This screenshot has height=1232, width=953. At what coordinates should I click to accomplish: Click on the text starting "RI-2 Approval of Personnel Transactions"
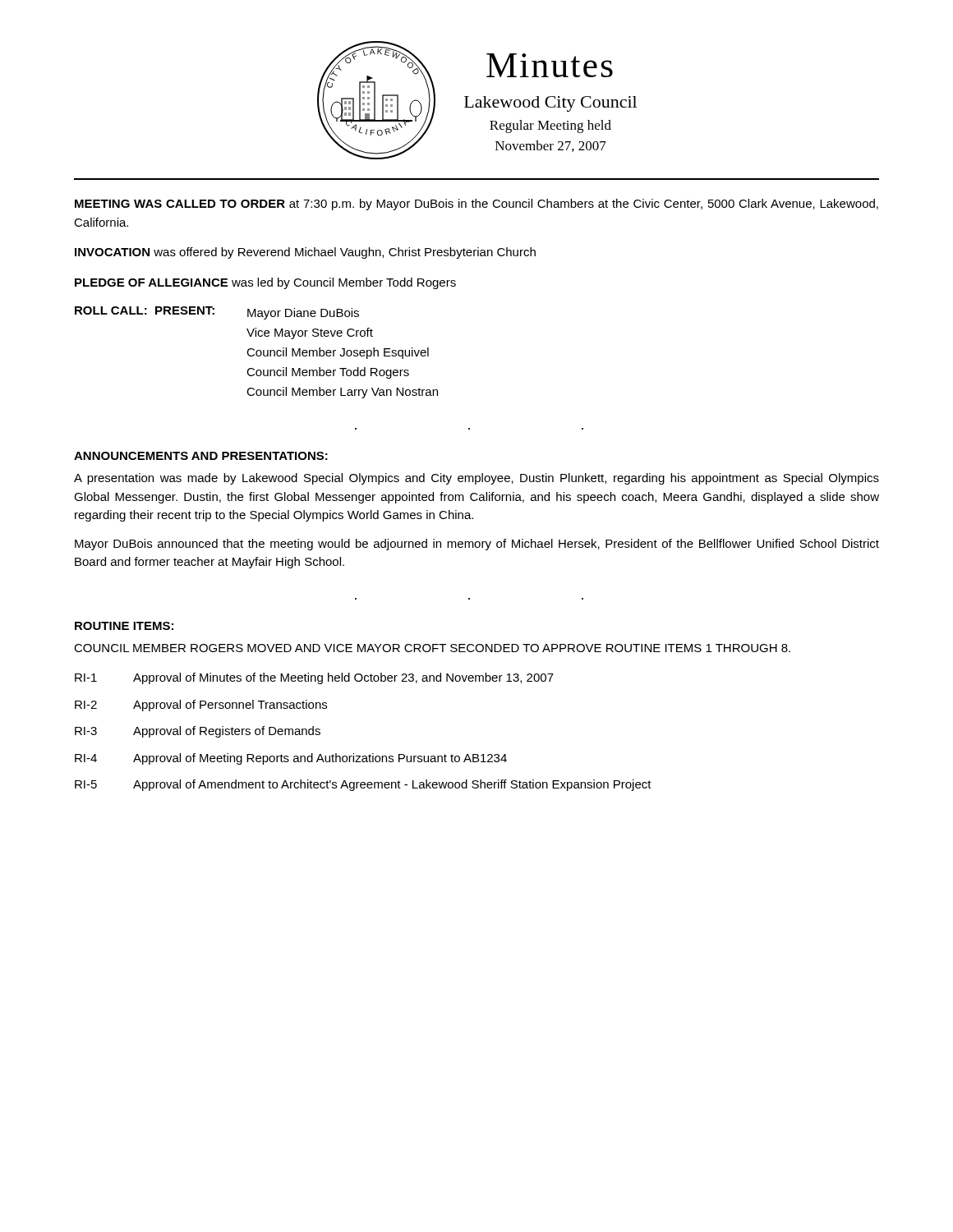click(x=201, y=706)
